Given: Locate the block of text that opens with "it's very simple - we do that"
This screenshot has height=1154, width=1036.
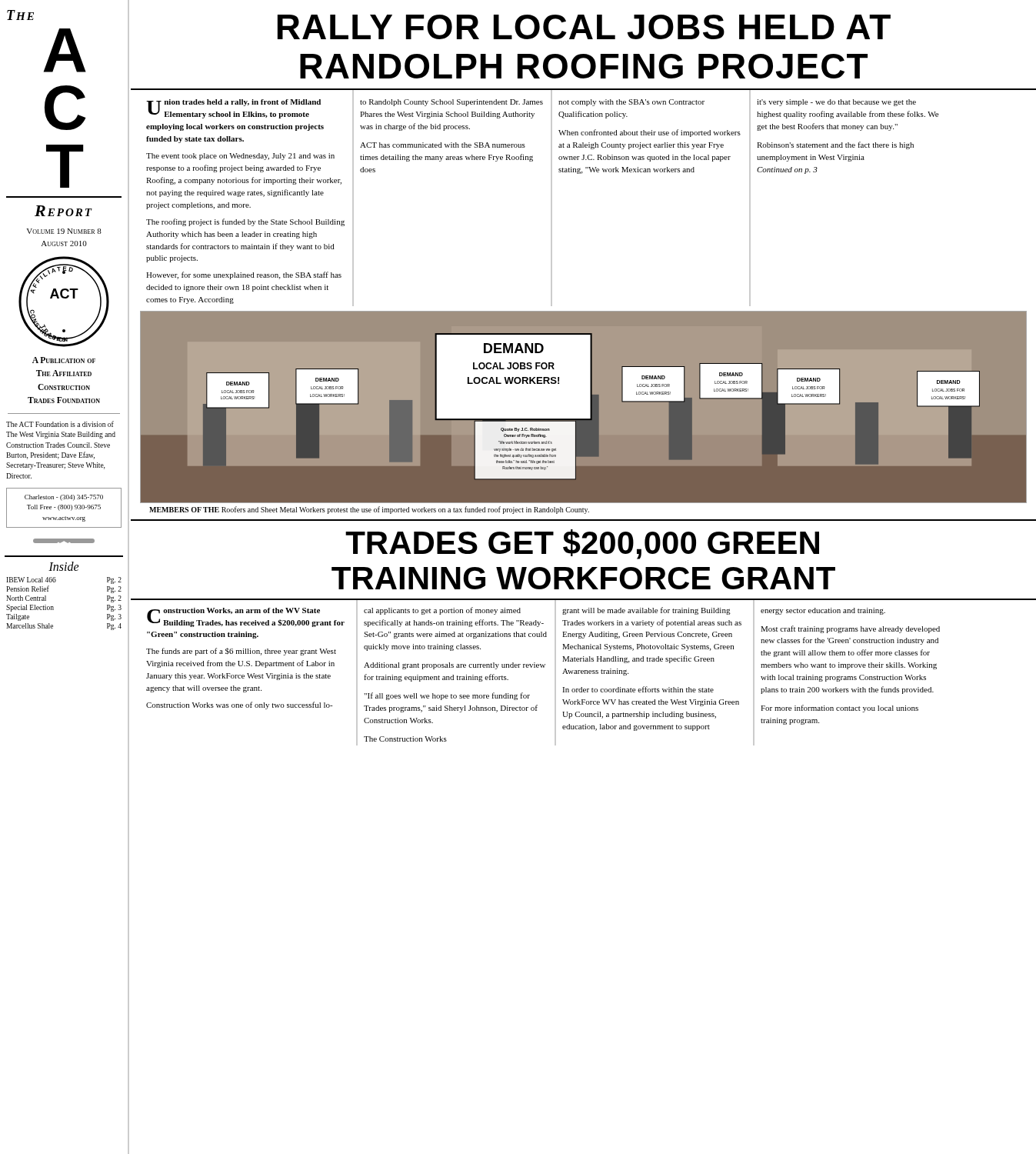Looking at the screenshot, I should click(849, 136).
